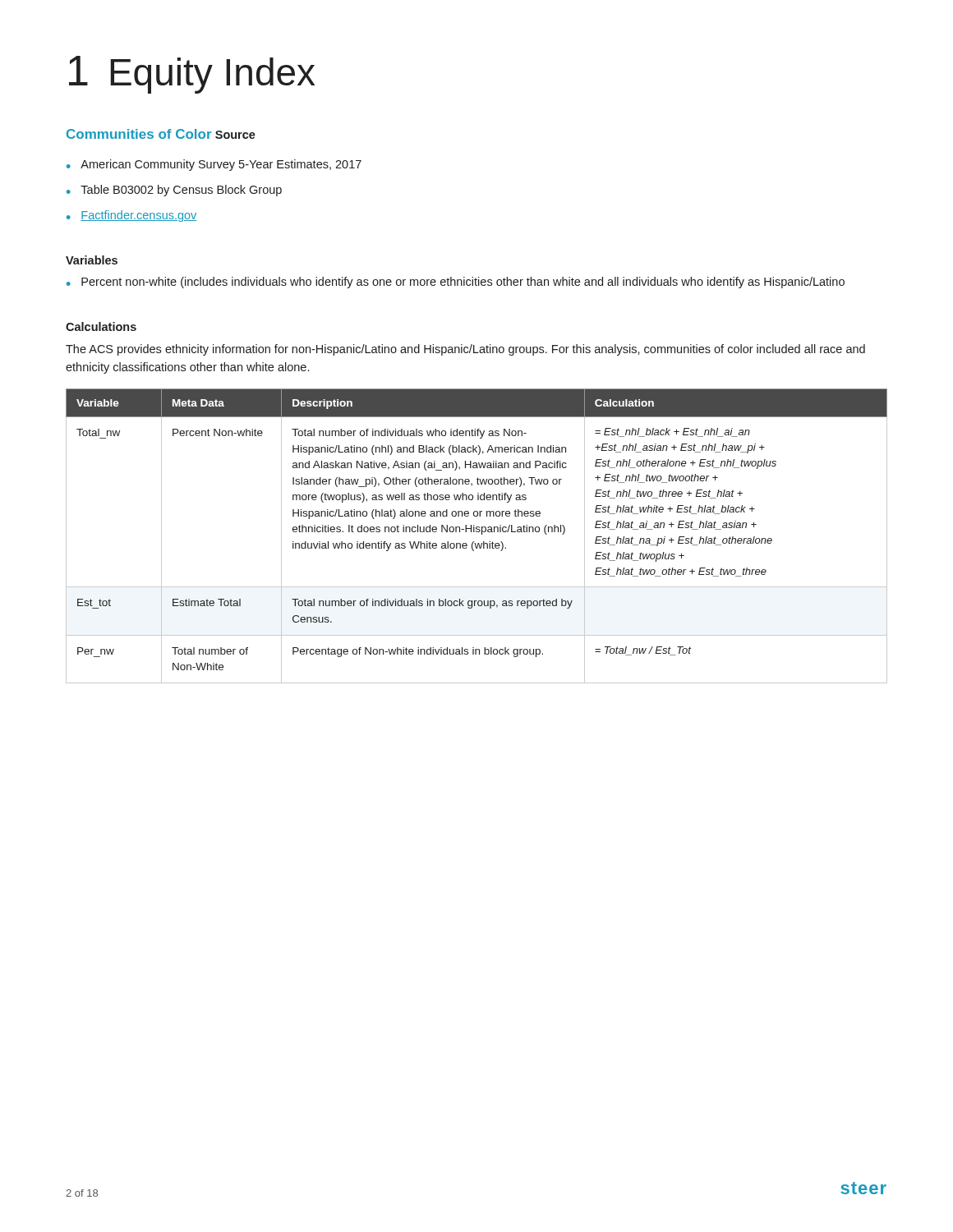The image size is (953, 1232).
Task: Click on the block starting "The ACS provides ethnicity information"
Action: [x=476, y=359]
